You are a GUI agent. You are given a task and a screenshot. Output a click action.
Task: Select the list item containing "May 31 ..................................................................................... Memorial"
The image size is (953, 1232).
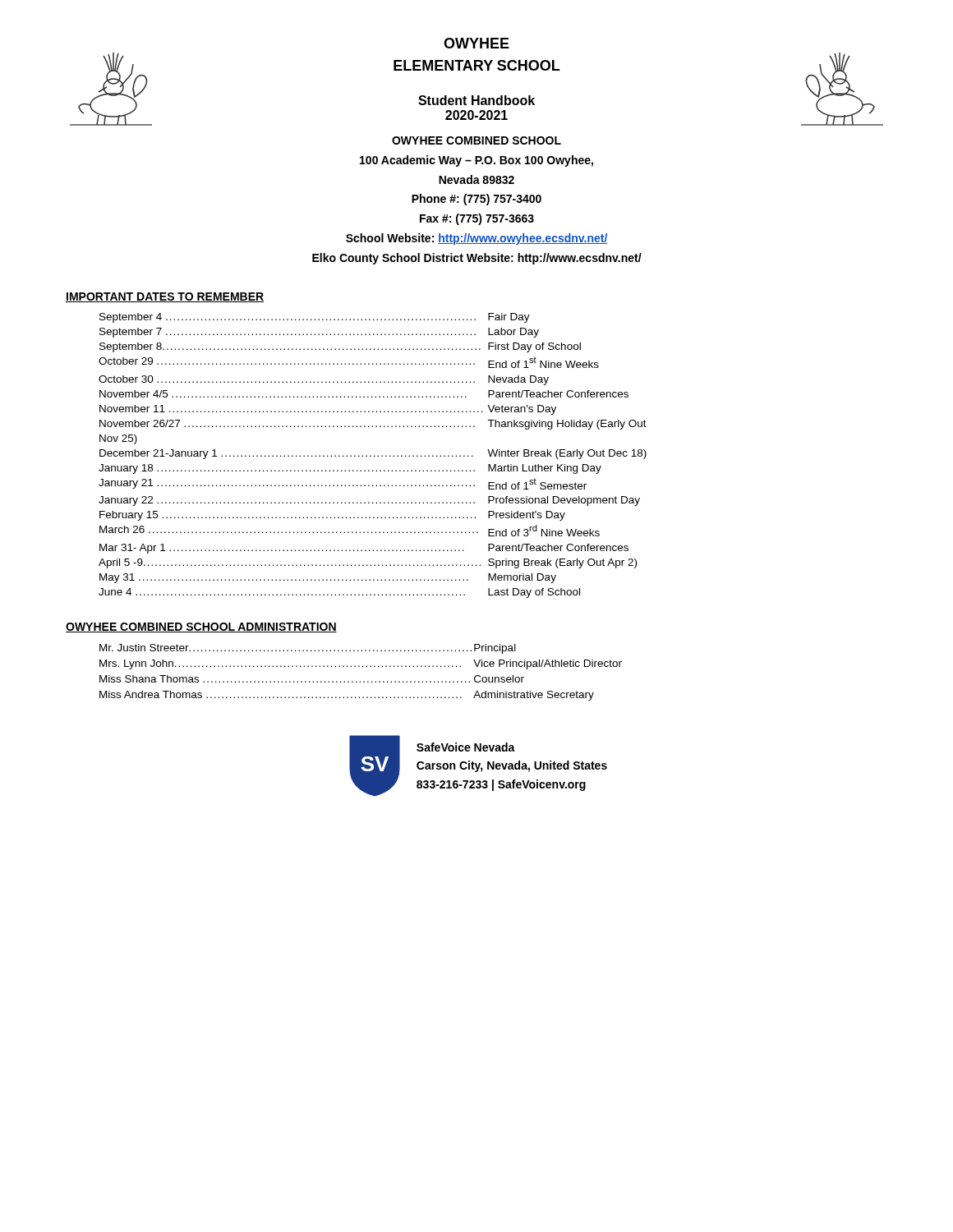509,577
